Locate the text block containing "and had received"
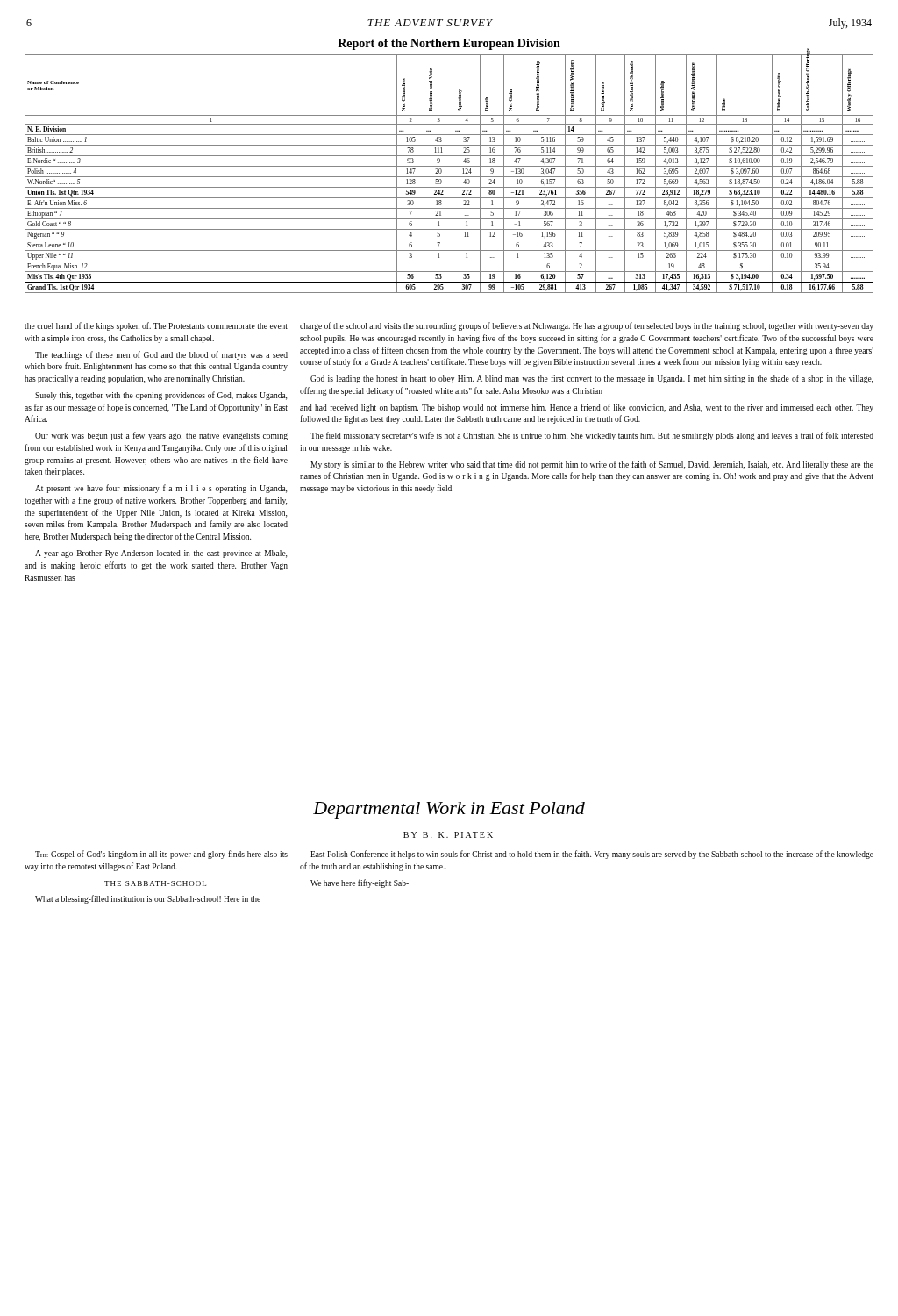Image resolution: width=898 pixels, height=1316 pixels. pyautogui.click(x=587, y=449)
